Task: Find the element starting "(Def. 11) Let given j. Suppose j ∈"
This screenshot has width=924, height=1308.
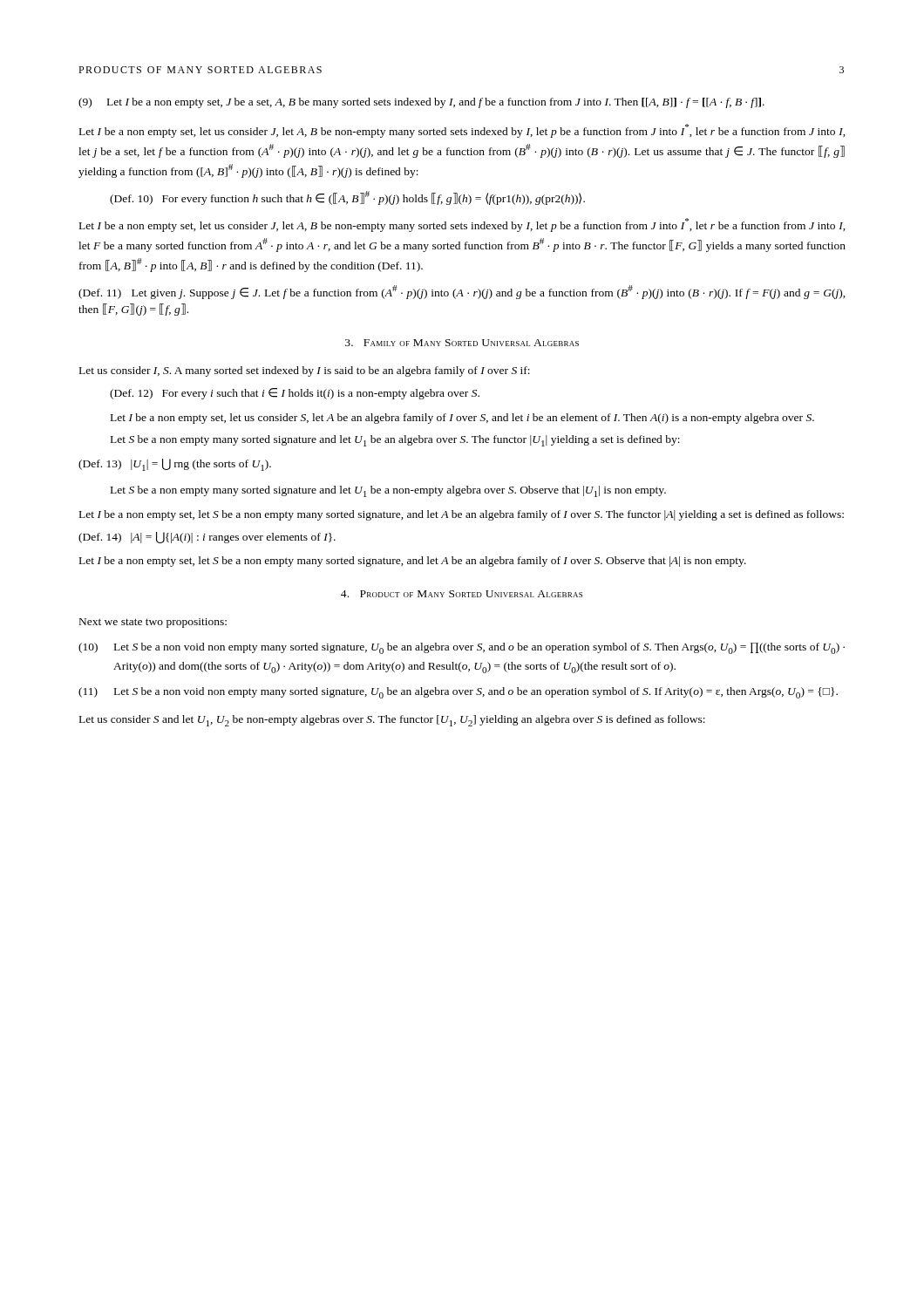Action: click(x=462, y=299)
